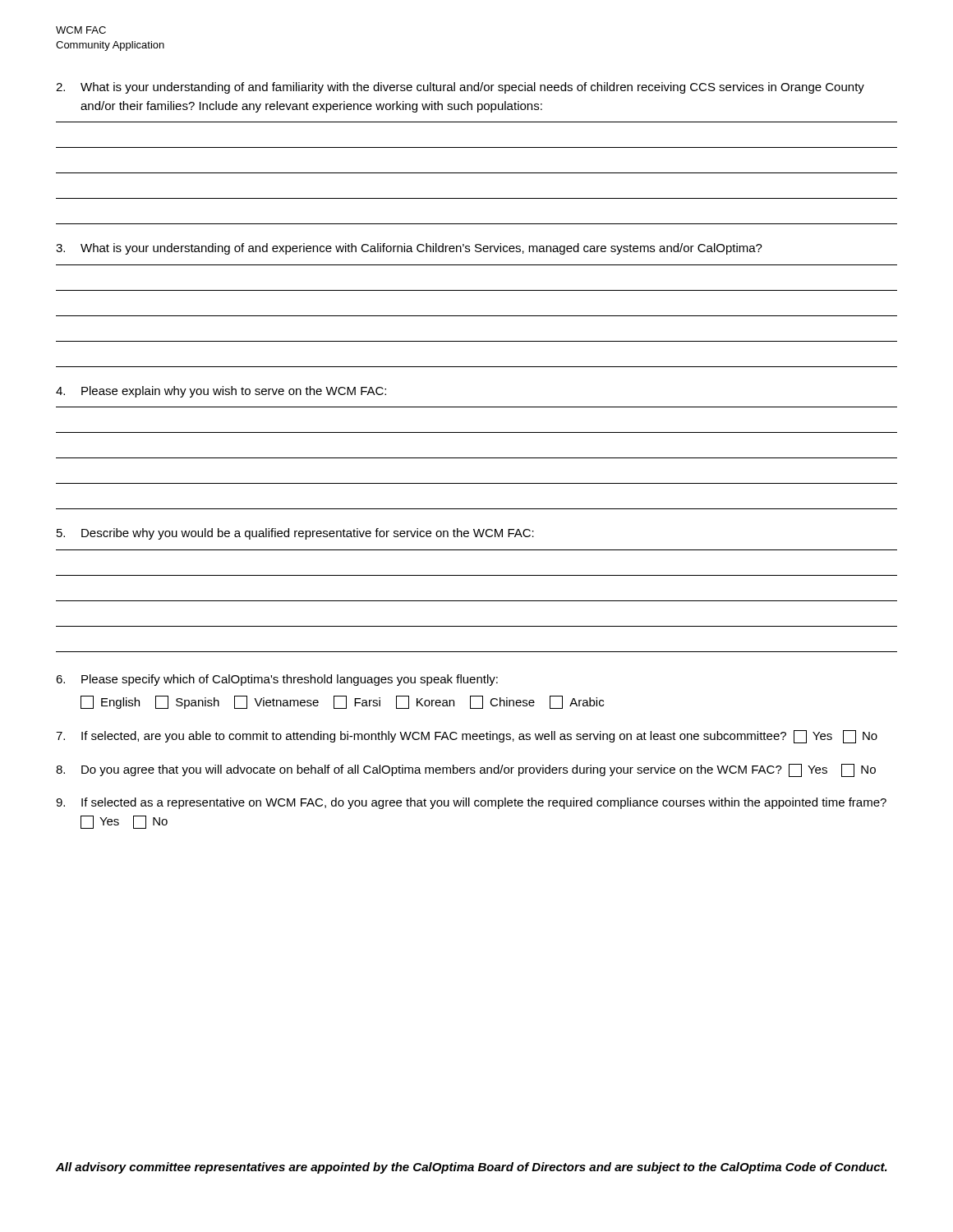This screenshot has width=953, height=1232.
Task: Find the block on this page that starts "3. What is your understanding"
Action: (409, 249)
